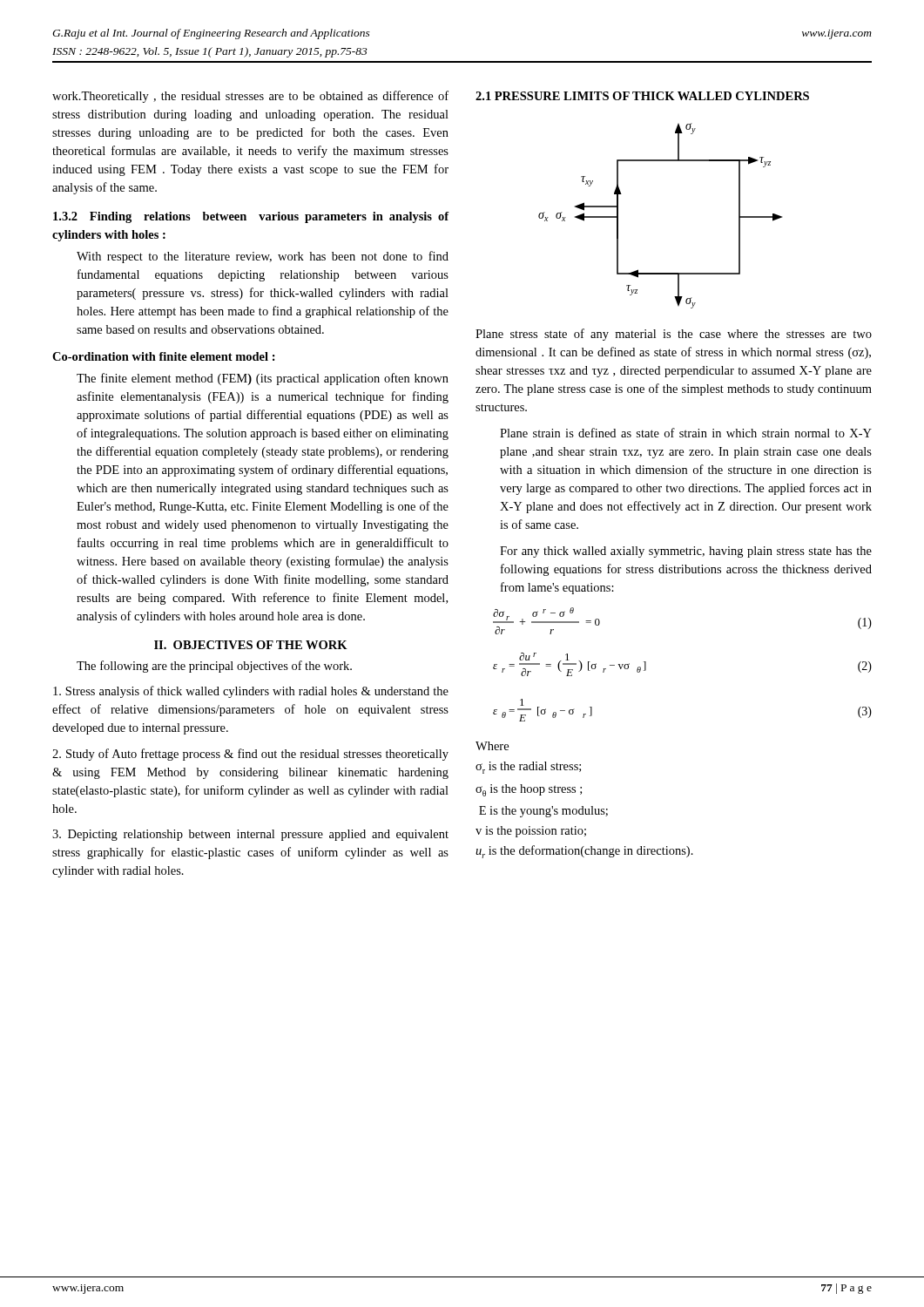Point to the block beginning "Stress analysis of thick walled cylinders with"
Image resolution: width=924 pixels, height=1307 pixels.
tap(250, 710)
